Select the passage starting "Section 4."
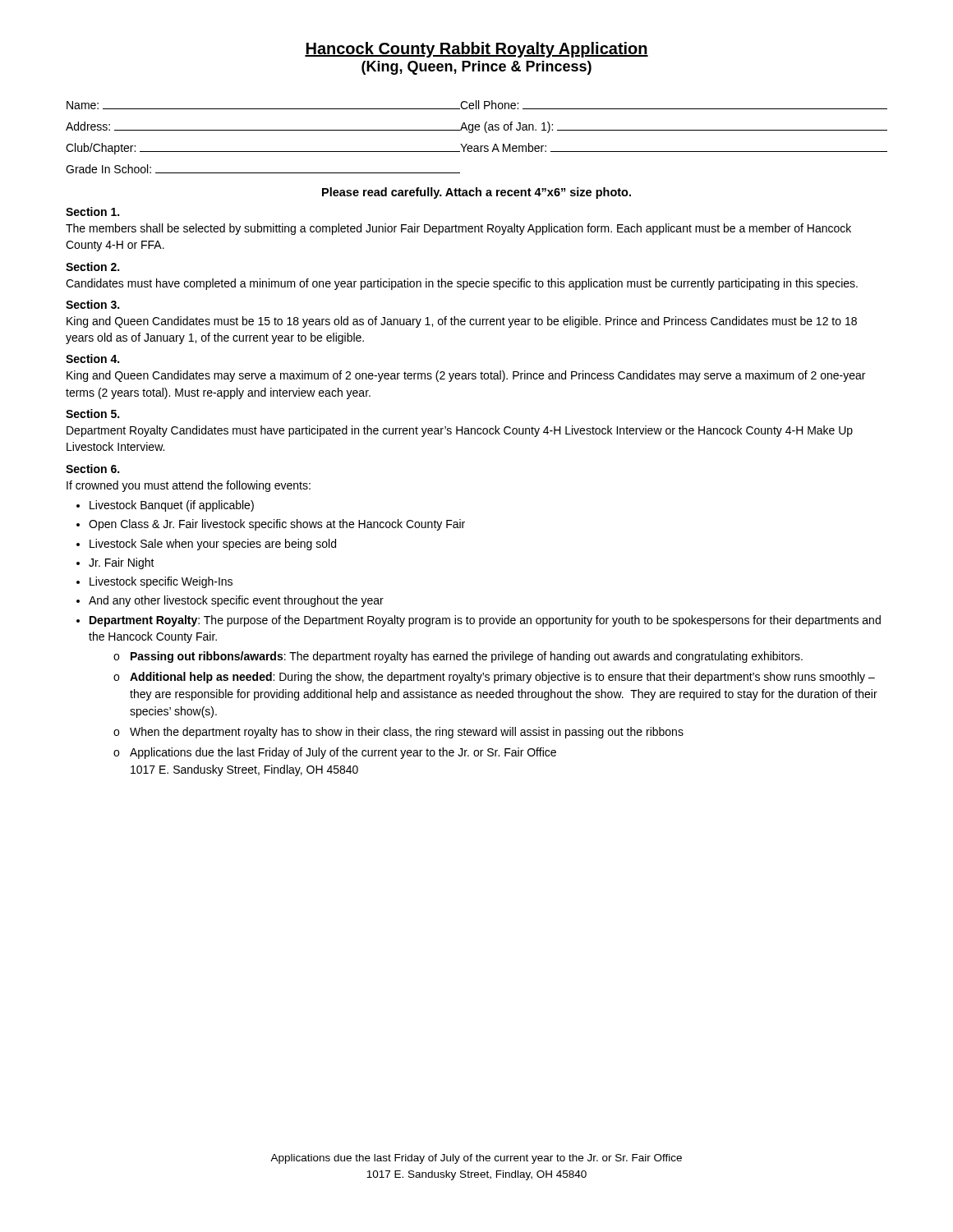Viewport: 953px width, 1232px height. pos(93,359)
